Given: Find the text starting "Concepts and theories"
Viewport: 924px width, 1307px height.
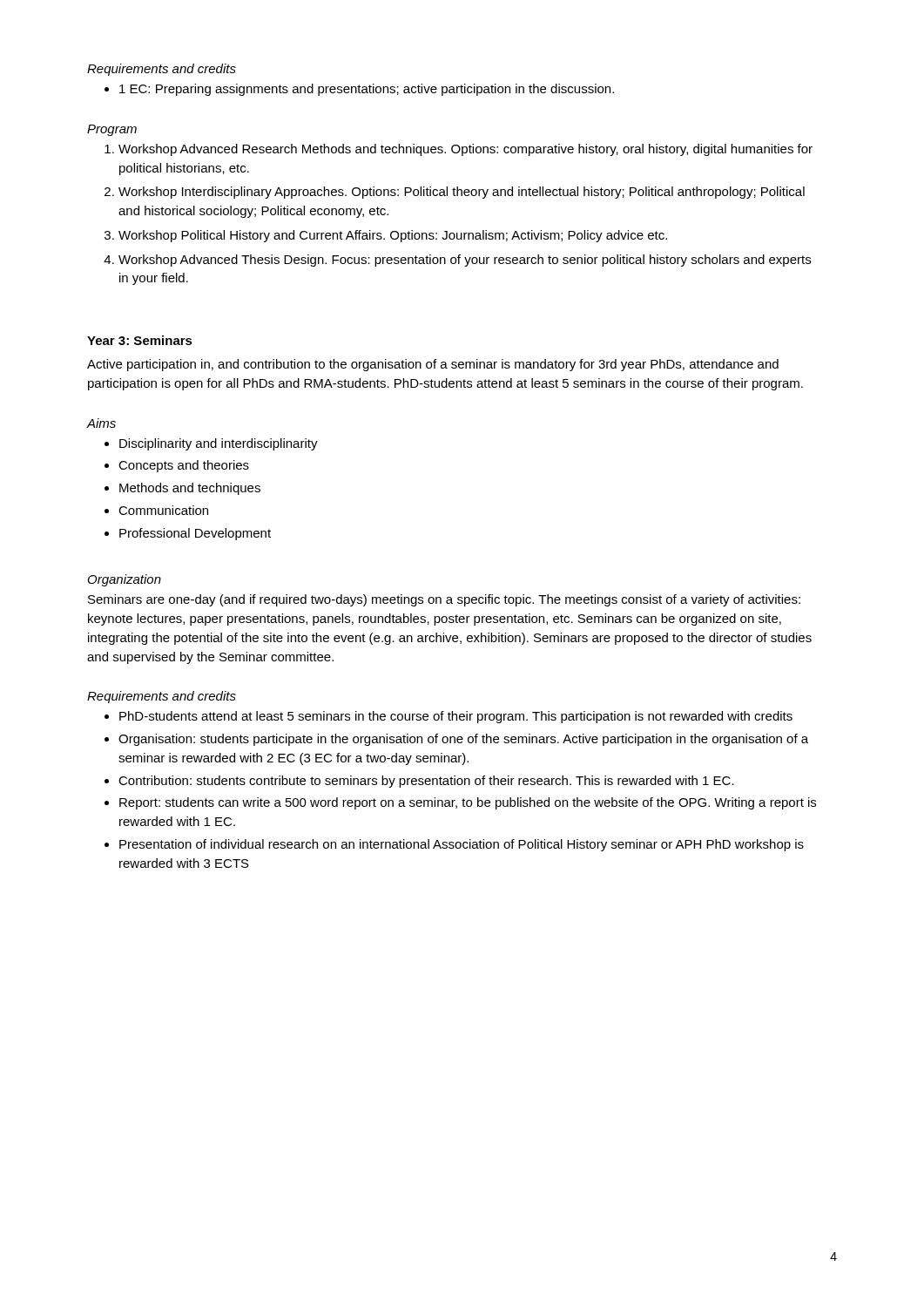Looking at the screenshot, I should click(184, 465).
